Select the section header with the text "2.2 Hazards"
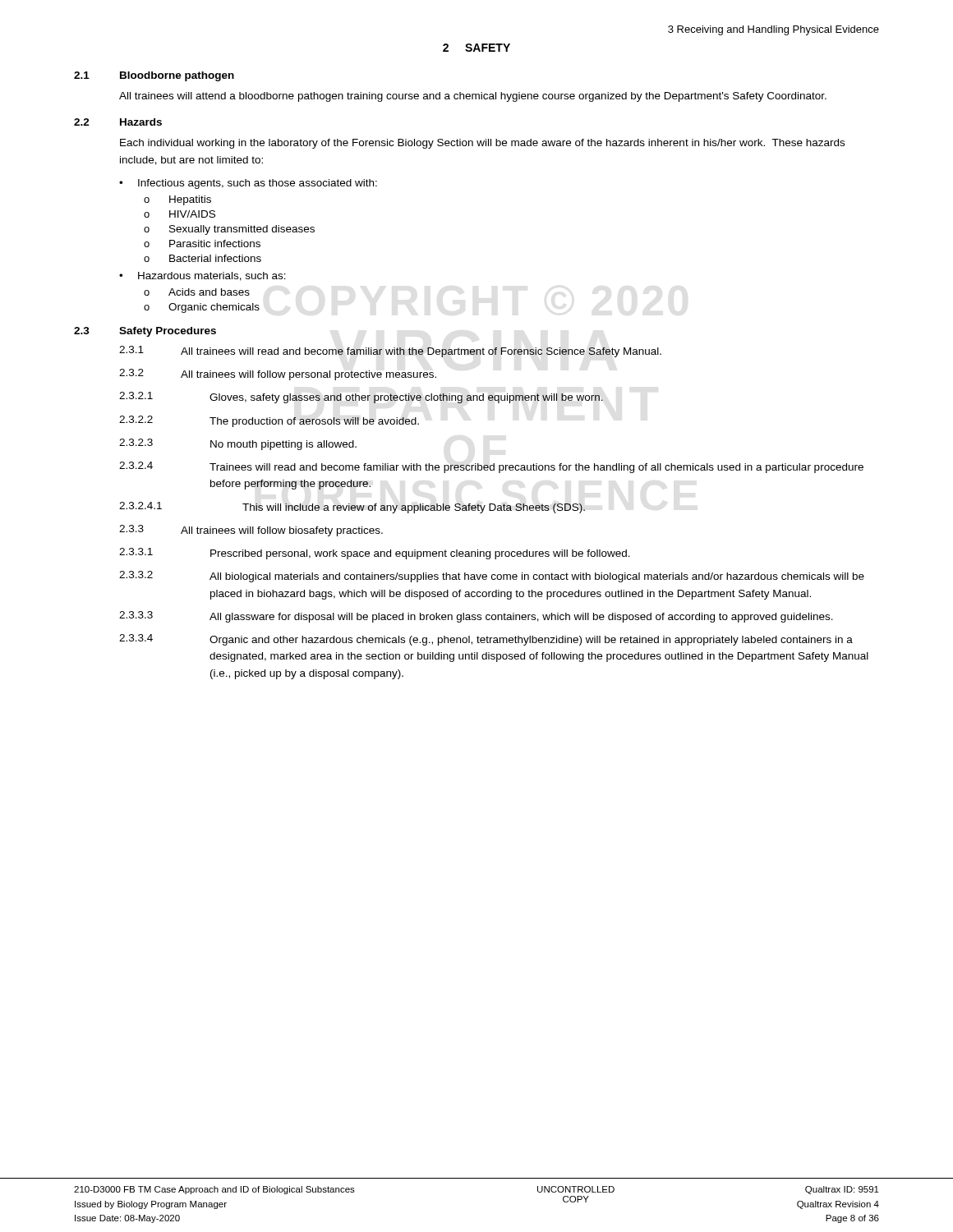Image resolution: width=953 pixels, height=1232 pixels. pyautogui.click(x=118, y=122)
